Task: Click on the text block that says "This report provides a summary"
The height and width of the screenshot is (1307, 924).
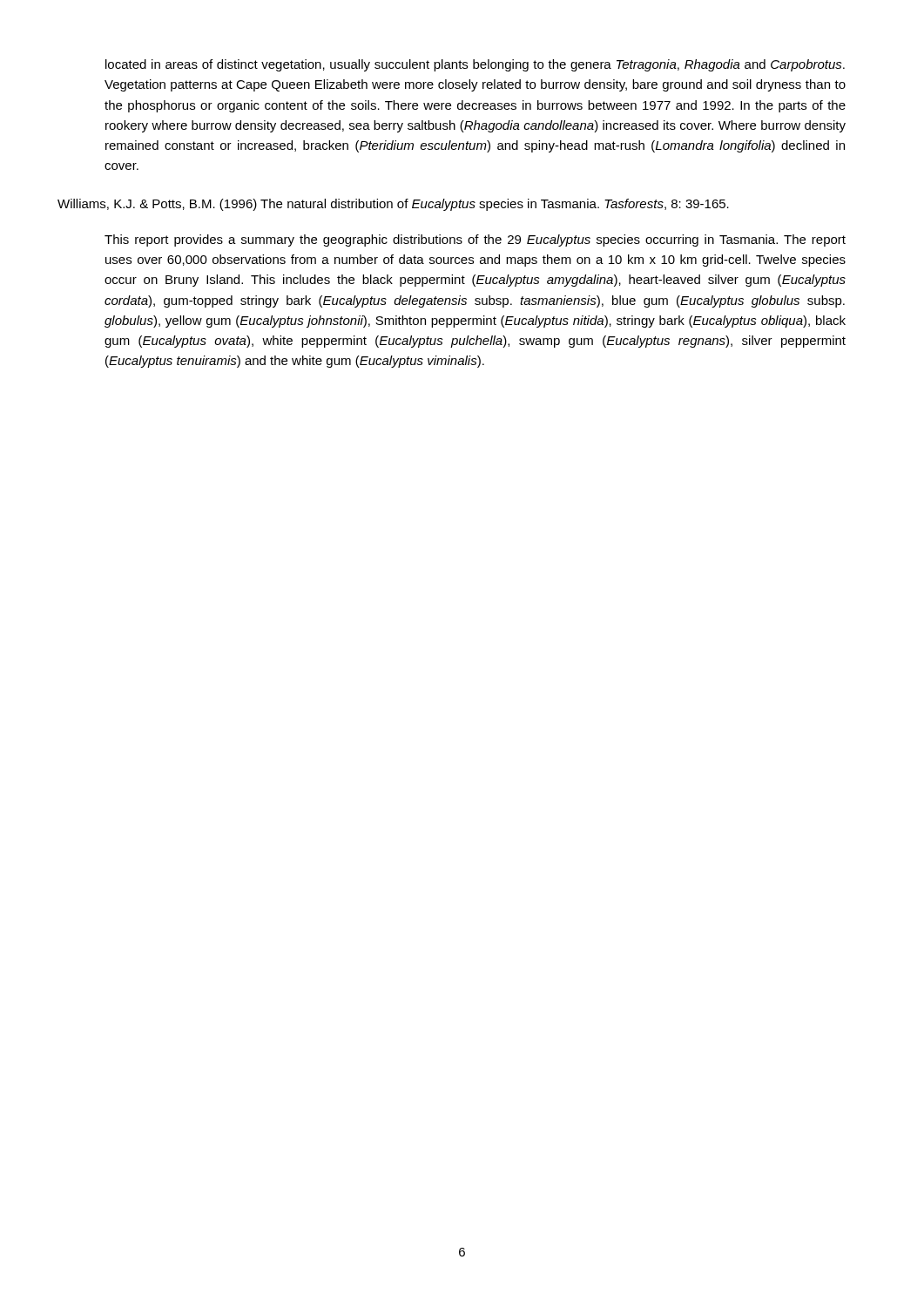Action: [475, 300]
